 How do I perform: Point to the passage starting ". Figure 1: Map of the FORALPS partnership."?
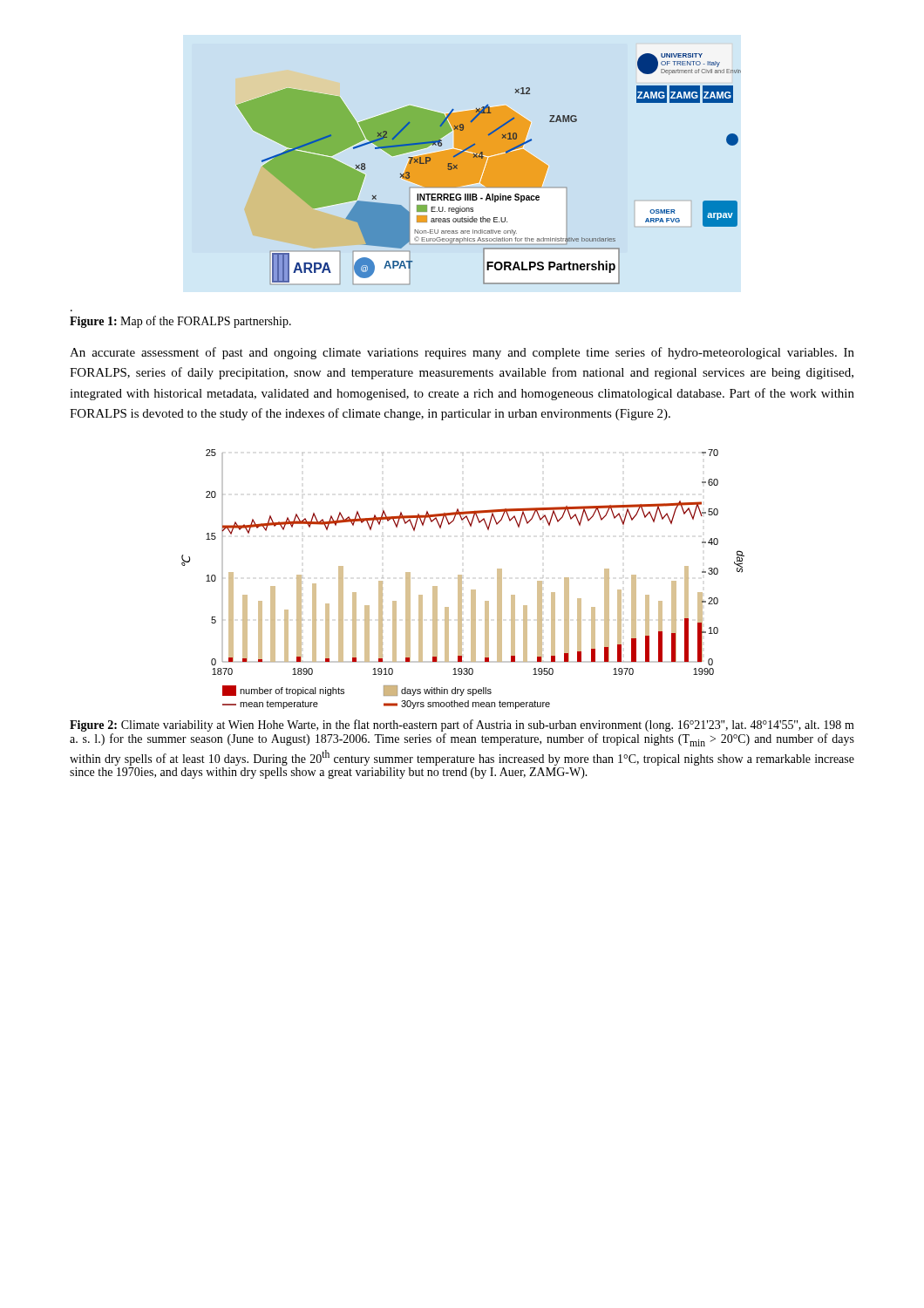tap(181, 314)
